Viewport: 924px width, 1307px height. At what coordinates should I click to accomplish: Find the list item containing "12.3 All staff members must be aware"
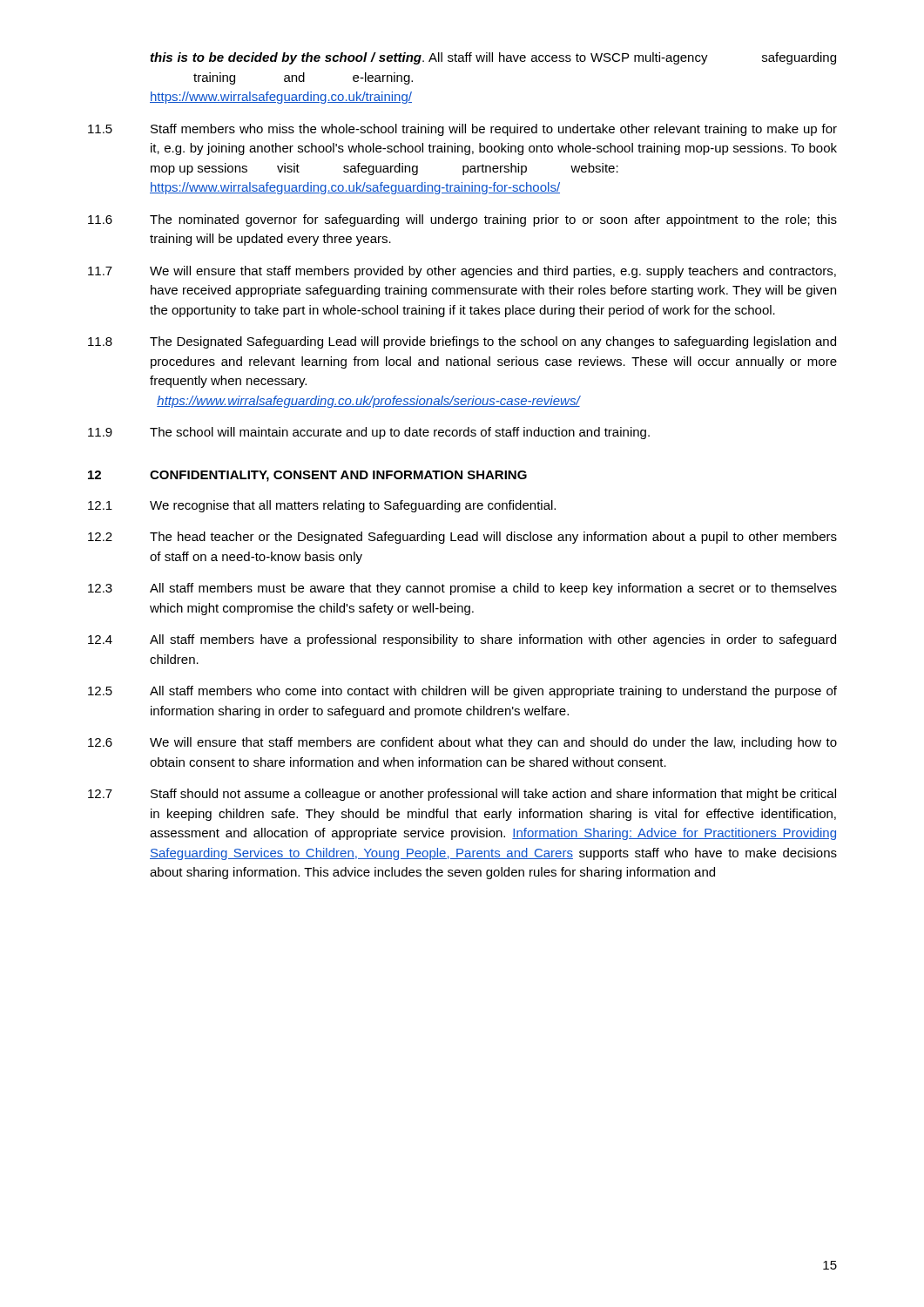(462, 598)
